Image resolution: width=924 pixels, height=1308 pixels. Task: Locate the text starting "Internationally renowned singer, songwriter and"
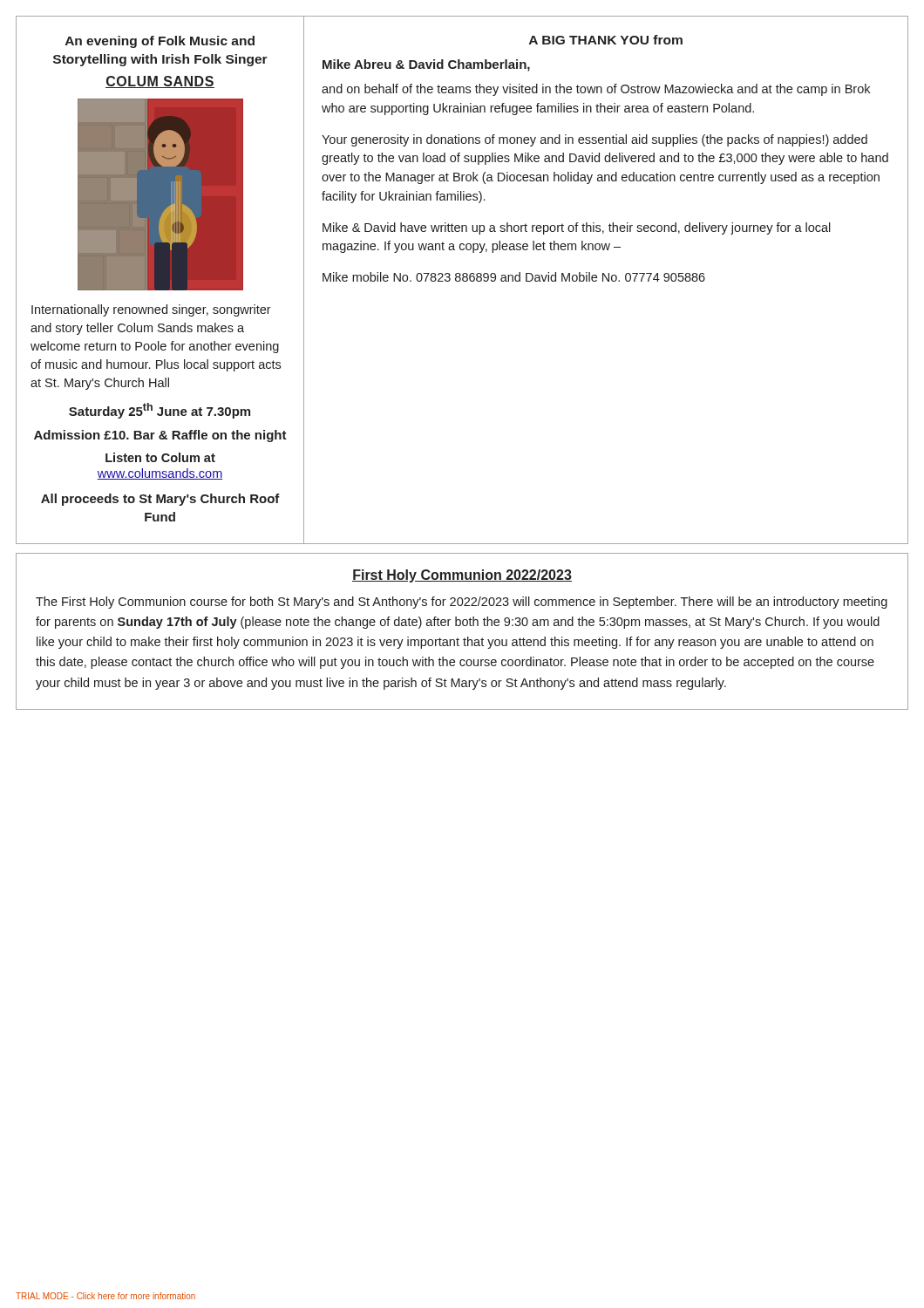point(156,346)
